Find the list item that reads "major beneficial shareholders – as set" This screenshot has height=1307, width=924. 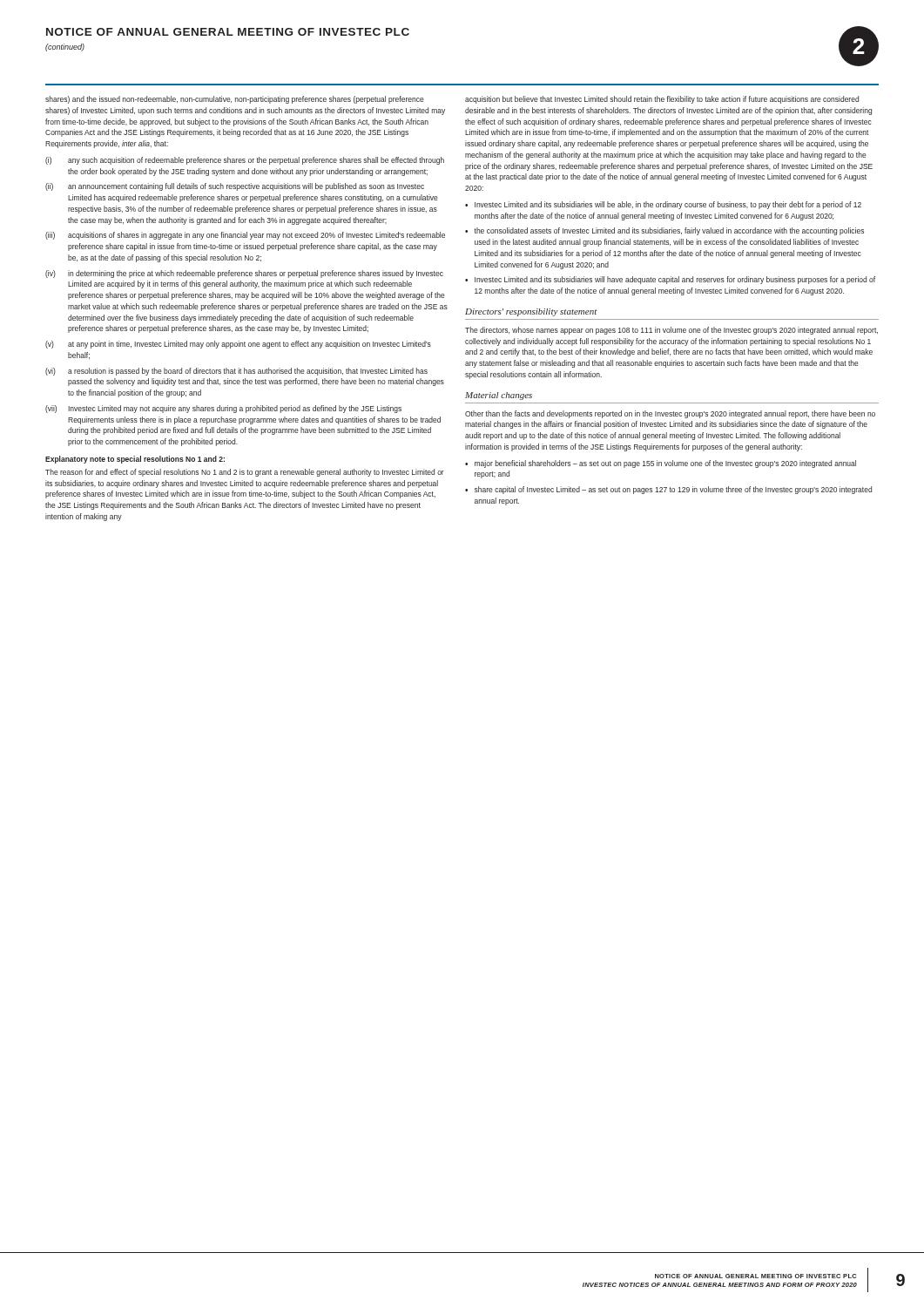click(665, 469)
